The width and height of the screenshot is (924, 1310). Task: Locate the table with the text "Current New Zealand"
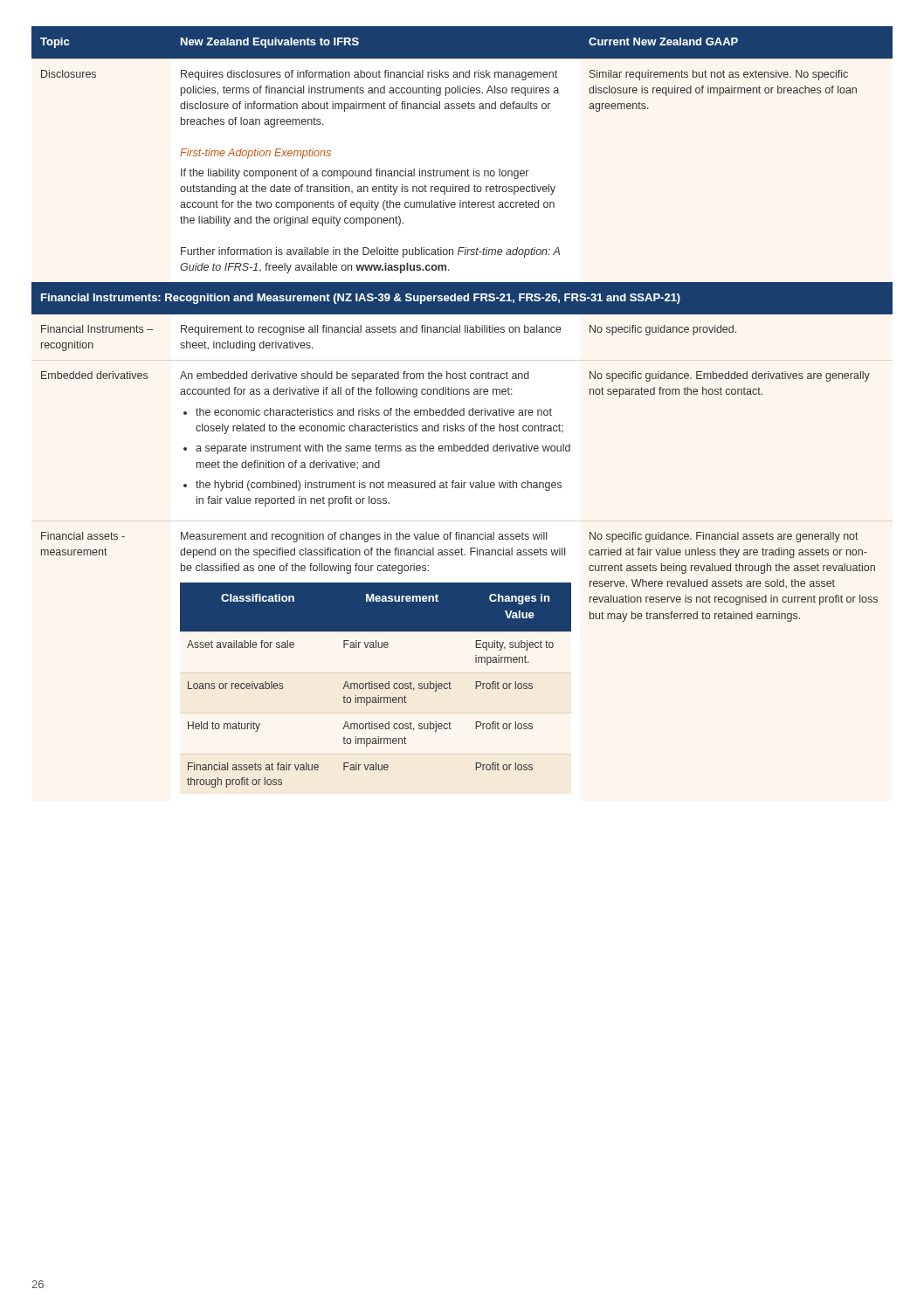[x=462, y=414]
